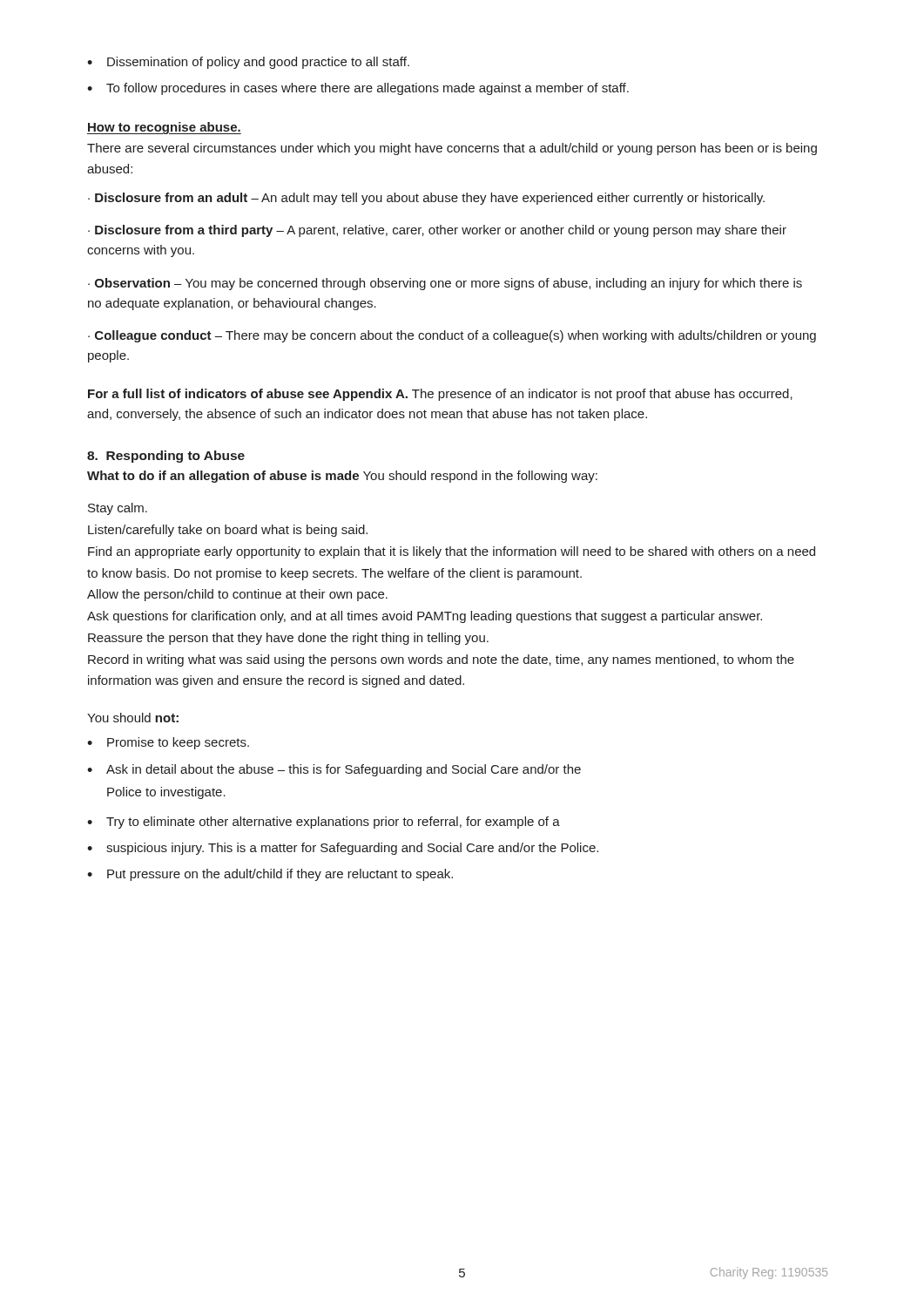Find "How to recognise abuse." on this page

pyautogui.click(x=164, y=127)
